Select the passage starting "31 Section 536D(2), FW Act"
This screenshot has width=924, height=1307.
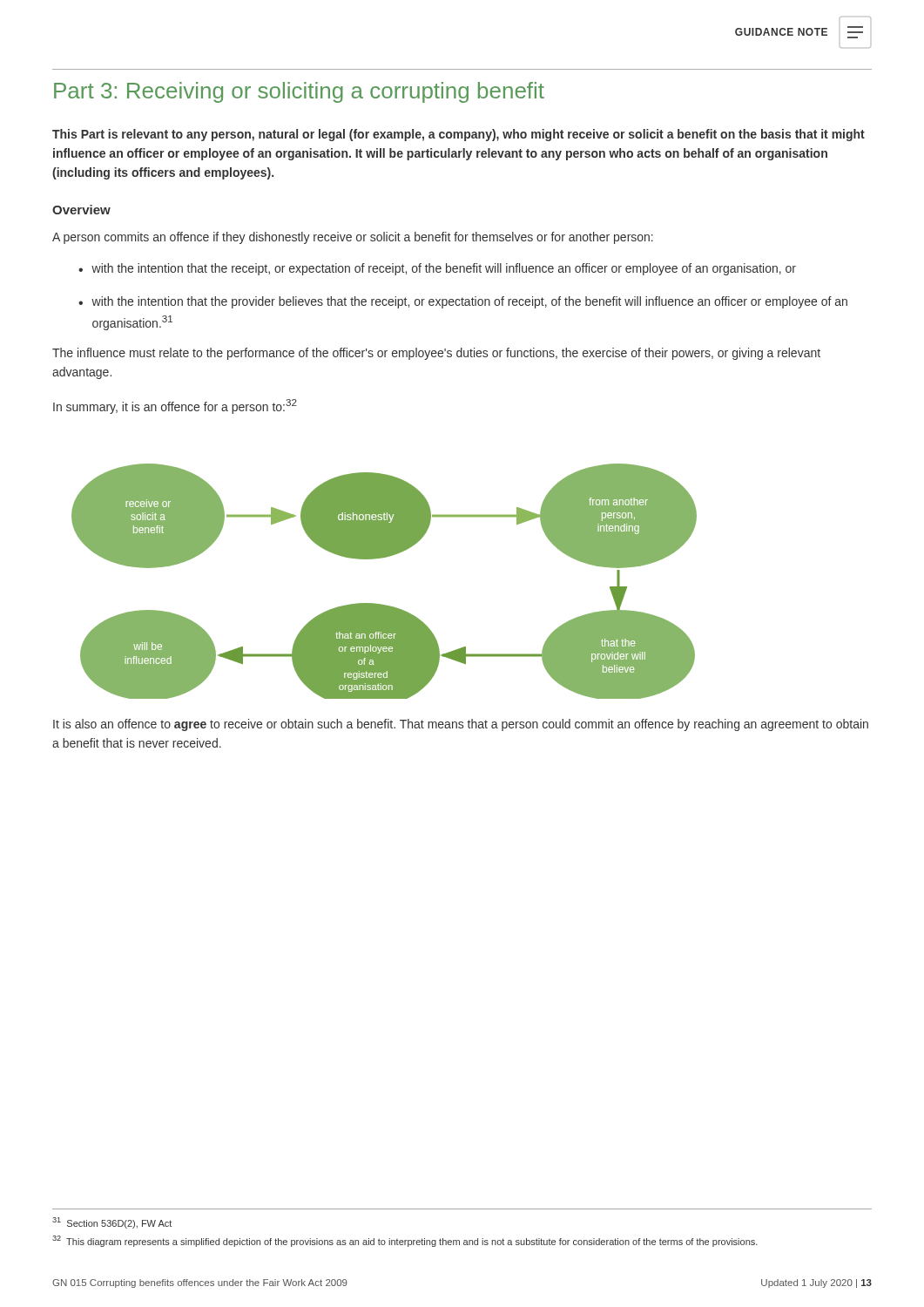(x=112, y=1223)
